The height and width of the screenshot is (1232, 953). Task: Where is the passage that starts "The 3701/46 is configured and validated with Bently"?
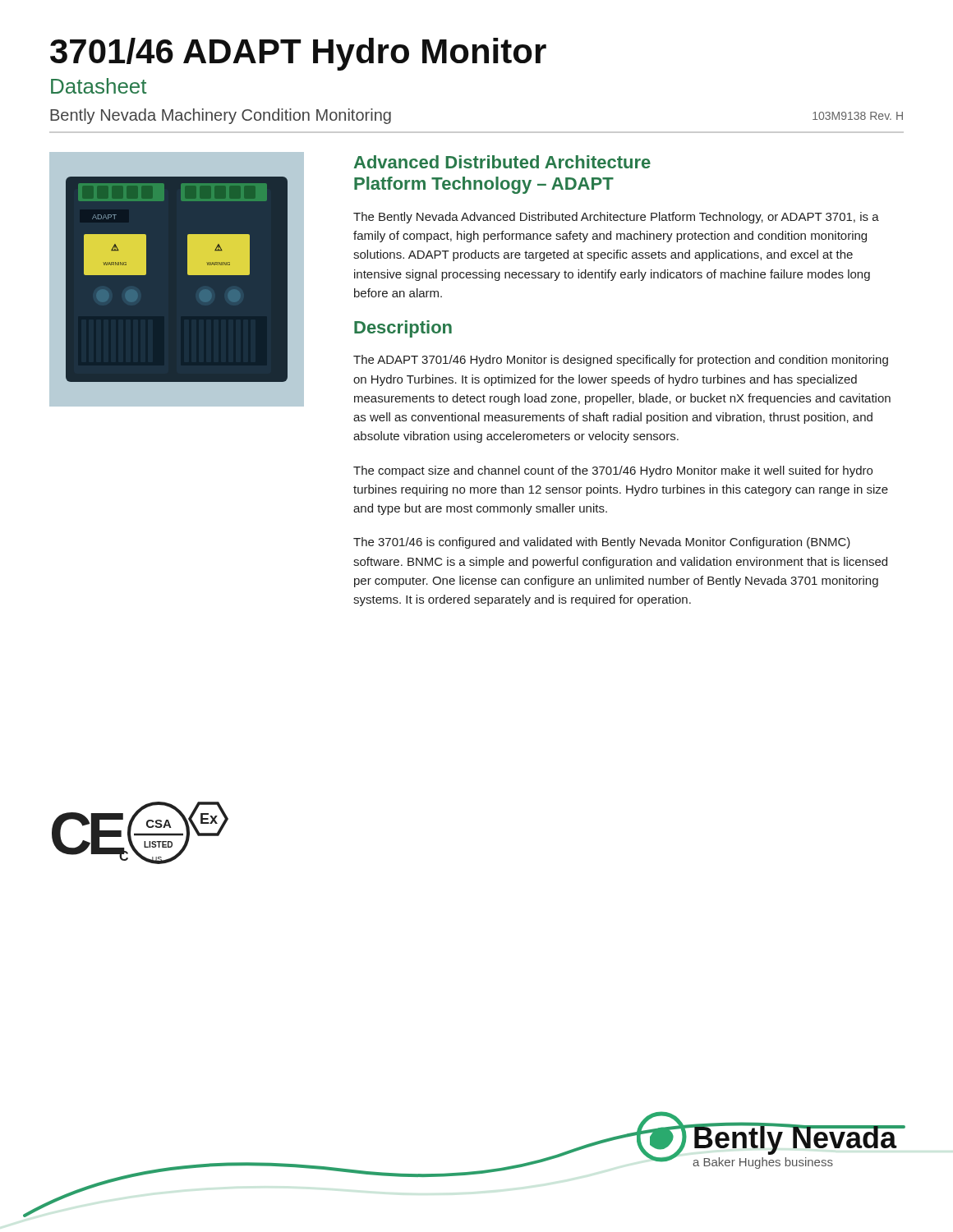pyautogui.click(x=629, y=571)
